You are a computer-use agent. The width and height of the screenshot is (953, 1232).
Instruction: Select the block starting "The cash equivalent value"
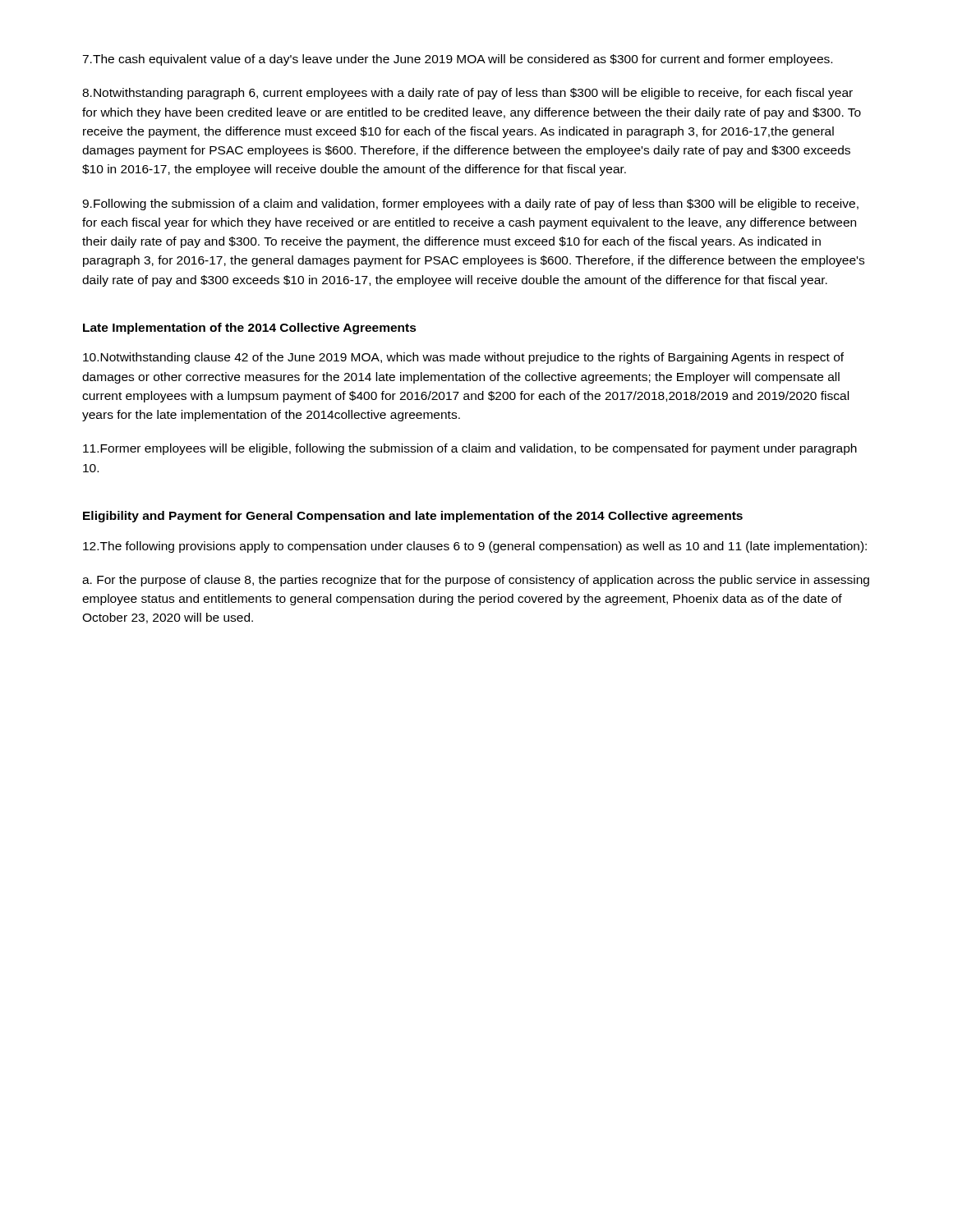(458, 59)
